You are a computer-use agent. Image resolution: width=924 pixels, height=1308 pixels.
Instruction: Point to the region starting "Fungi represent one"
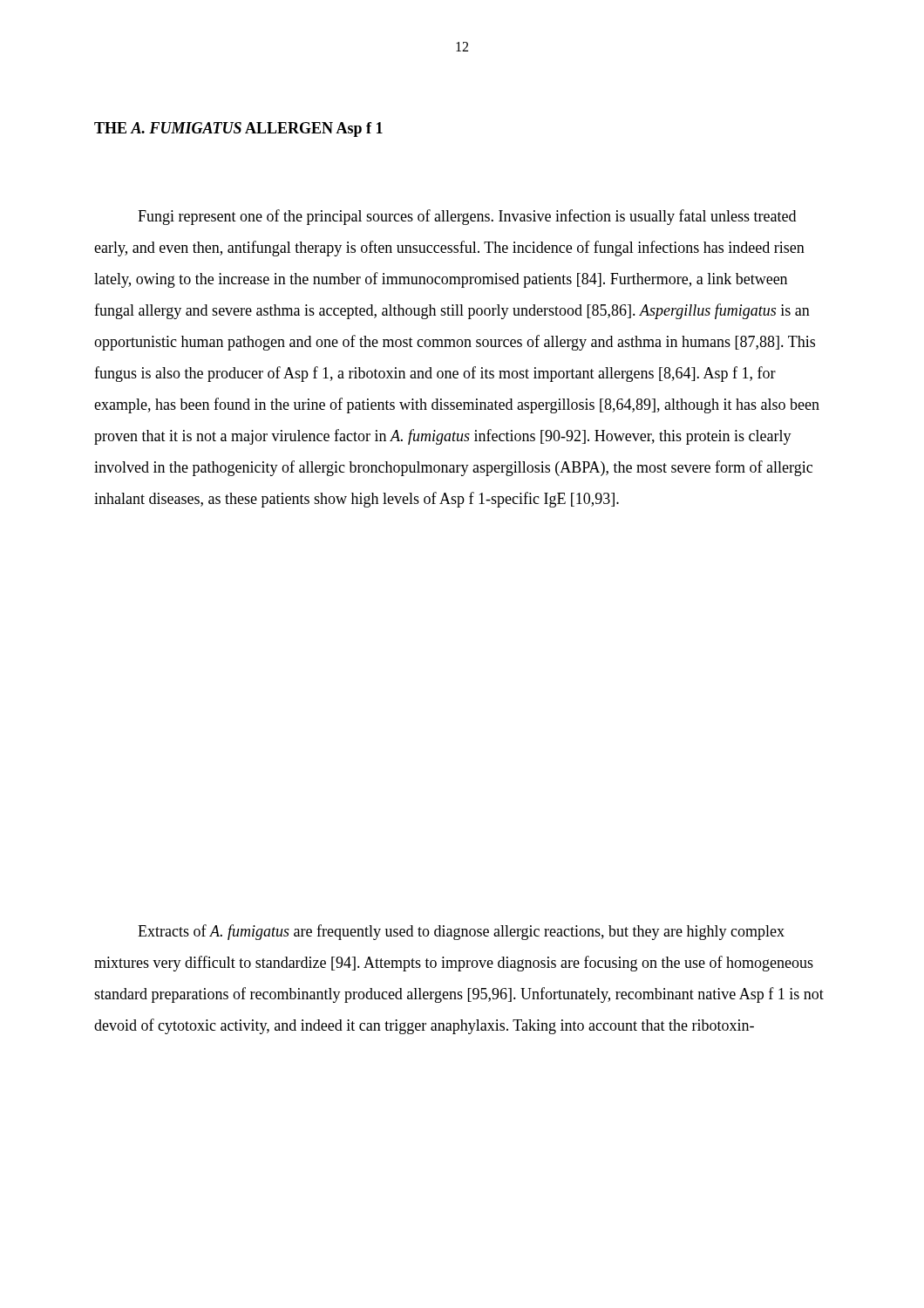click(x=460, y=357)
